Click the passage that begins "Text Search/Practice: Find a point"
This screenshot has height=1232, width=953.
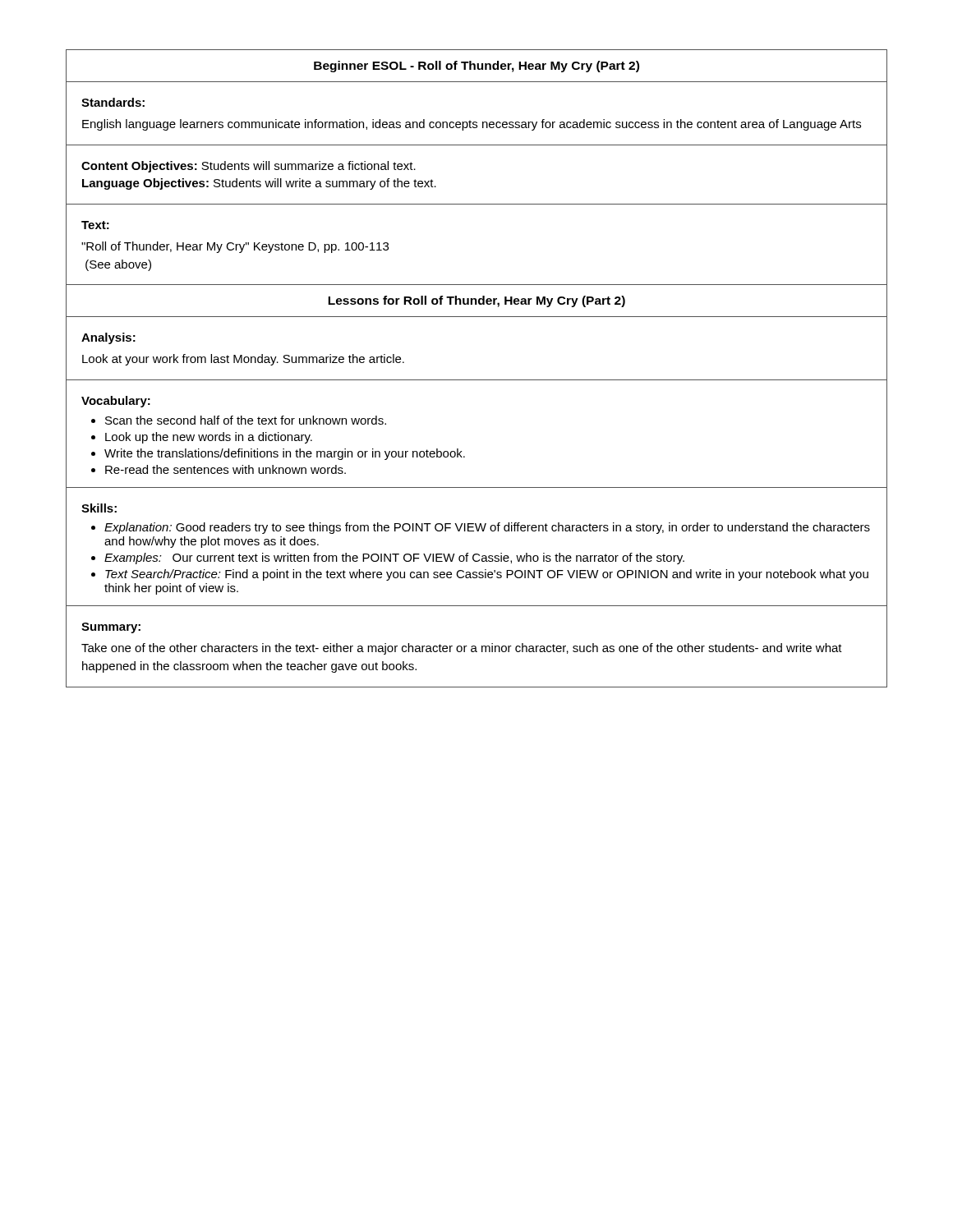point(487,581)
